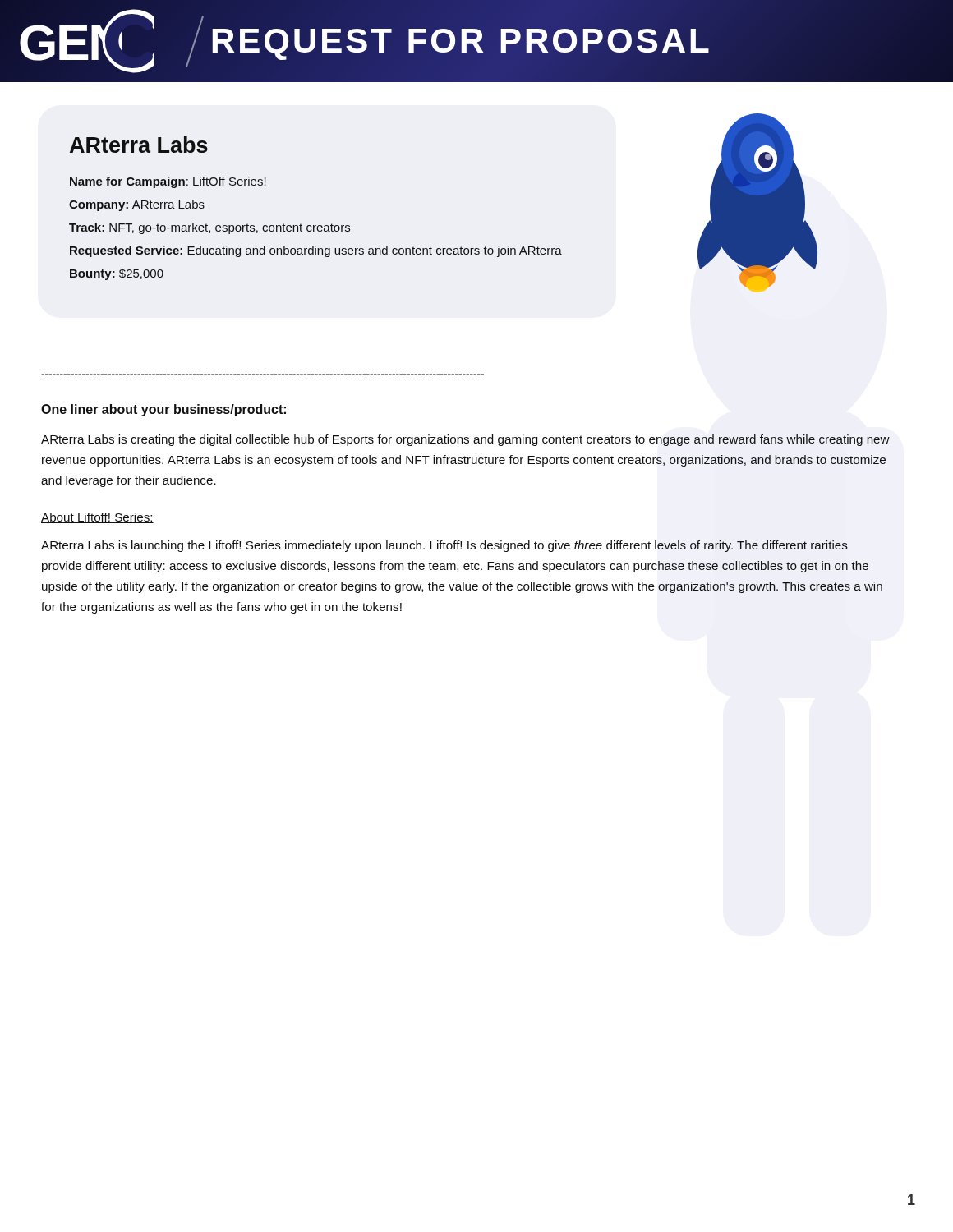Where does it say "One liner about your business/product:"?
Viewport: 953px width, 1232px height.
pos(164,409)
